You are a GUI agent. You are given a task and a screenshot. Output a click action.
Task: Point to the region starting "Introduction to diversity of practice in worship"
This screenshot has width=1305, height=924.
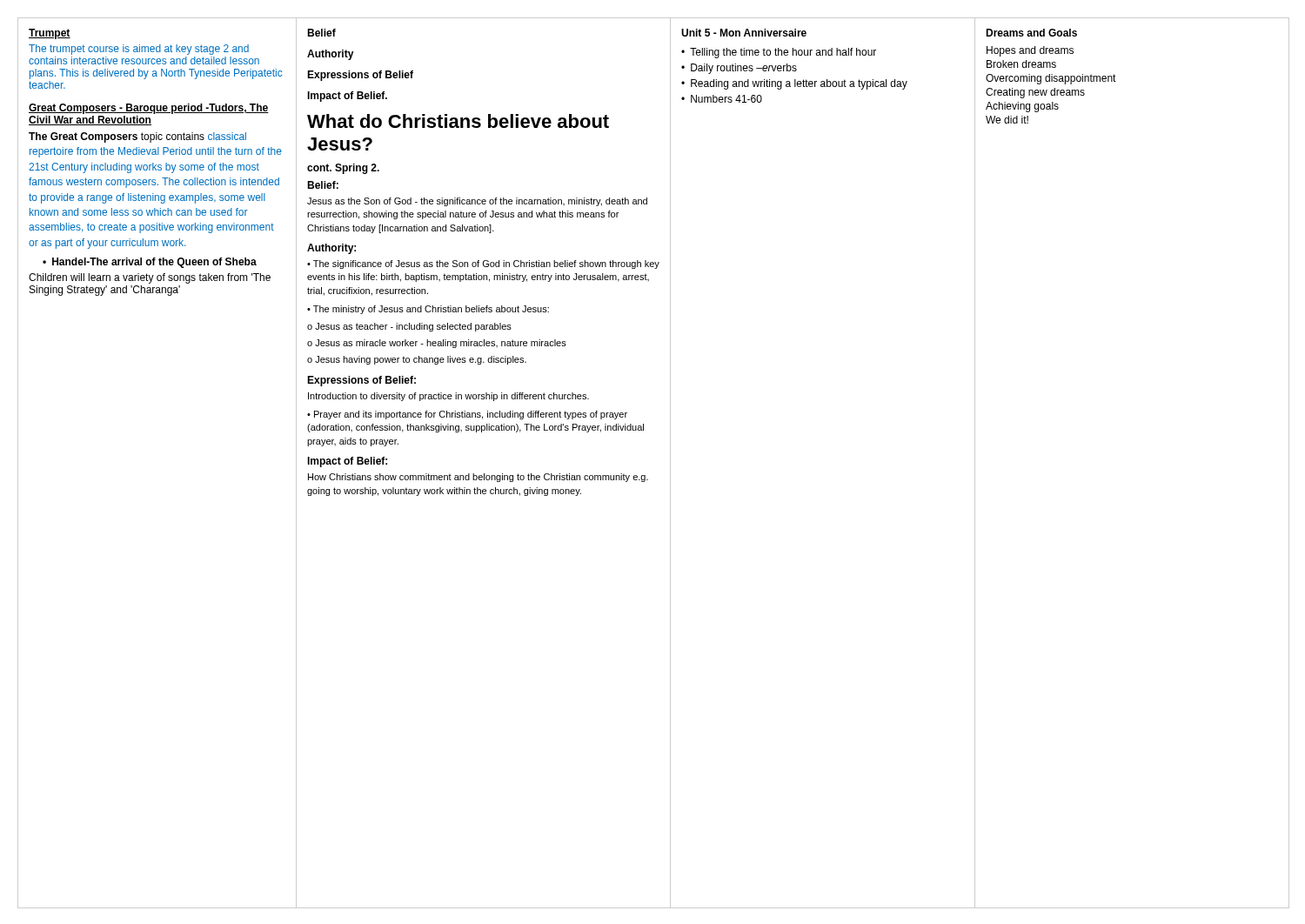pyautogui.click(x=448, y=396)
